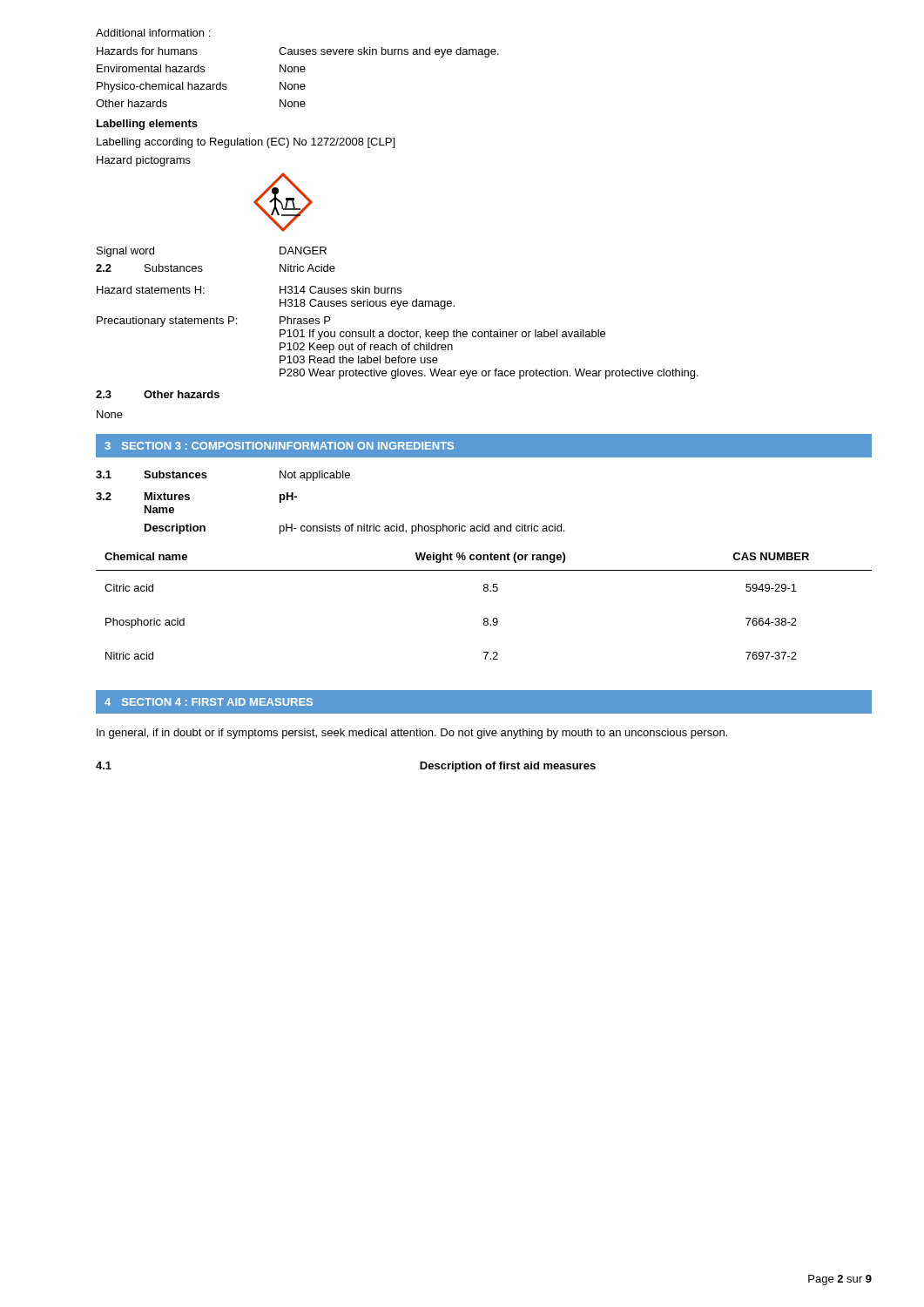Select the text containing "Signal word DANGER"

click(x=126, y=251)
